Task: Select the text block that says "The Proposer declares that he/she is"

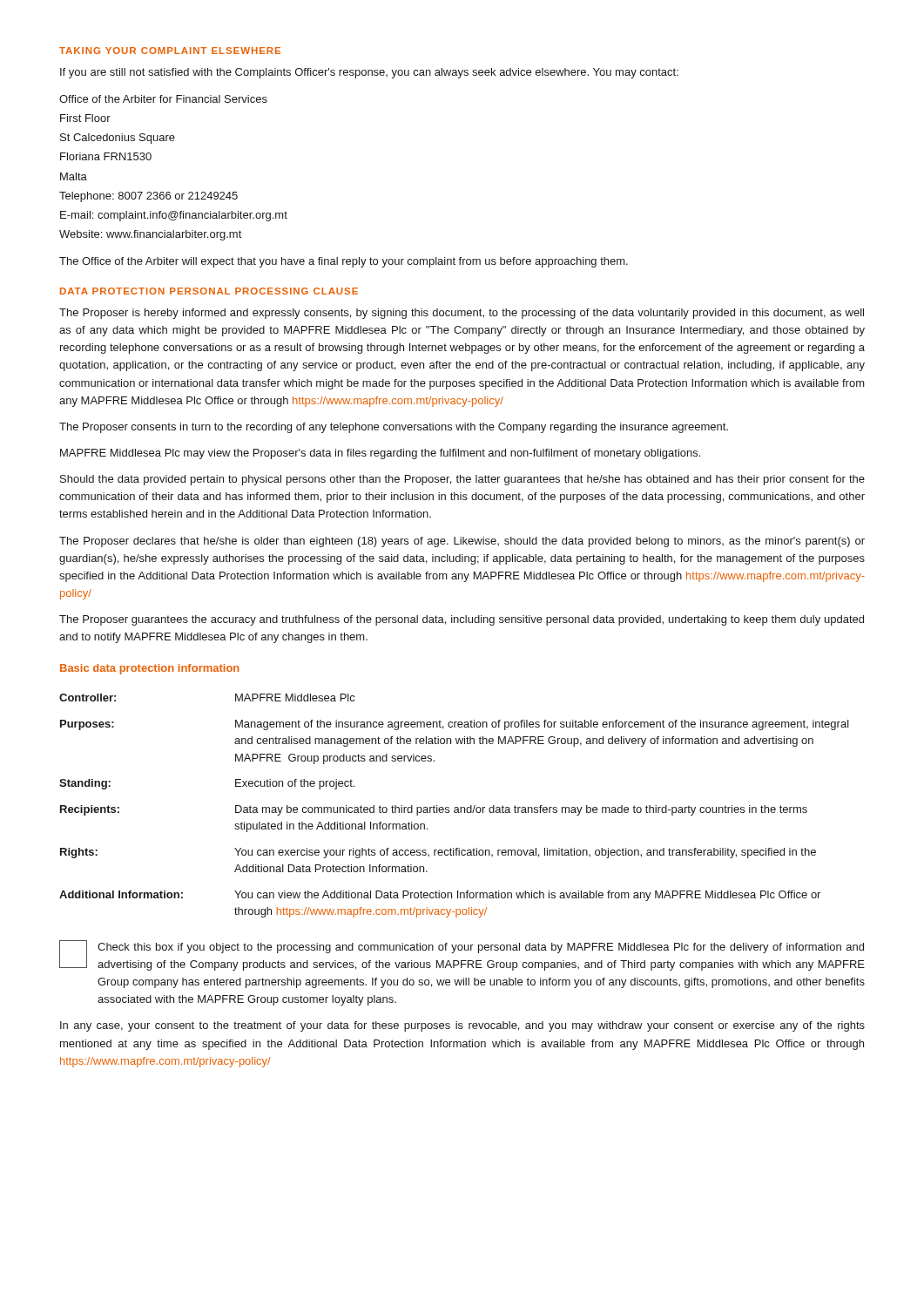Action: 462,567
